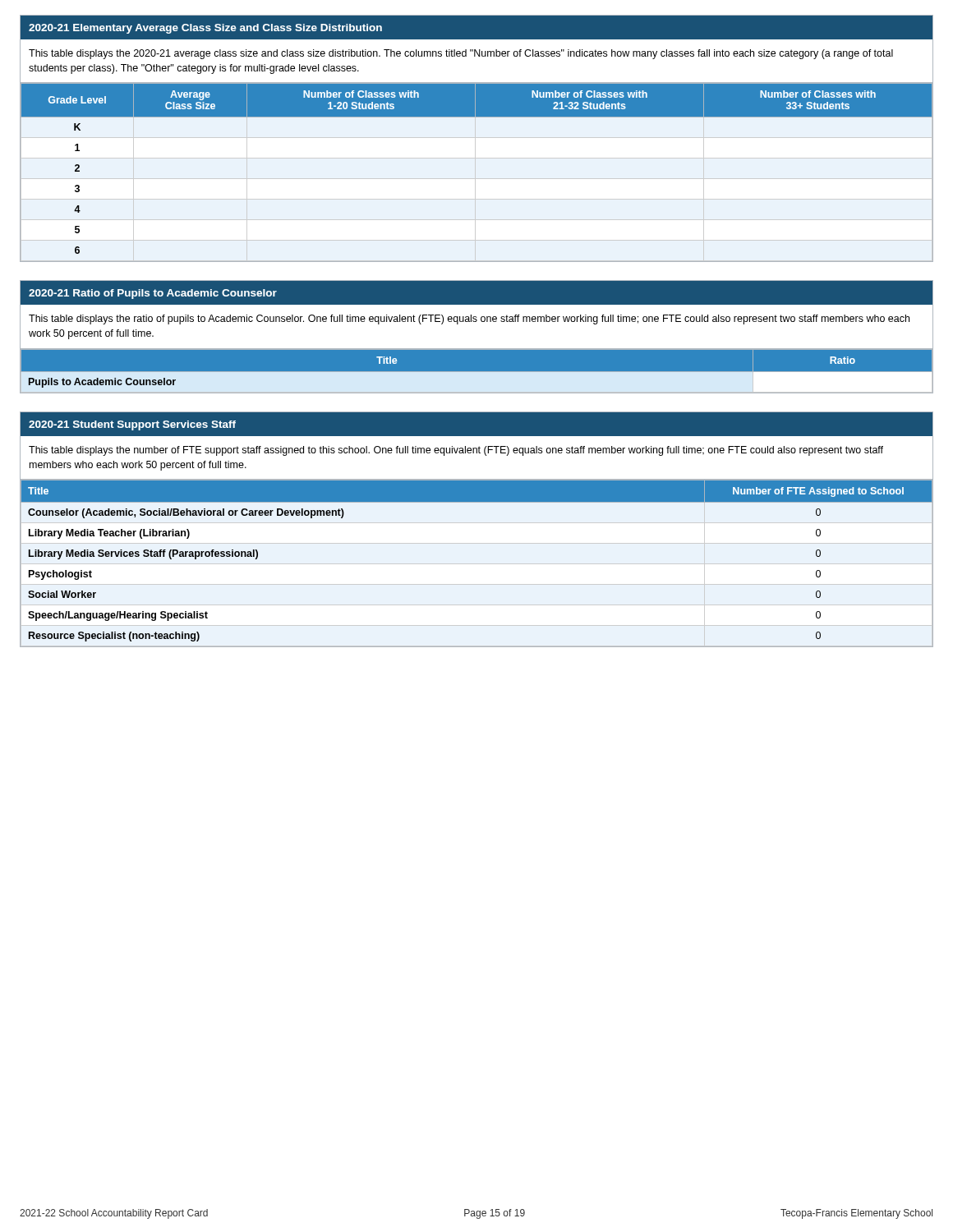Point to the text block starting "2020-21 Elementary Average Class"
The width and height of the screenshot is (953, 1232).
(476, 139)
